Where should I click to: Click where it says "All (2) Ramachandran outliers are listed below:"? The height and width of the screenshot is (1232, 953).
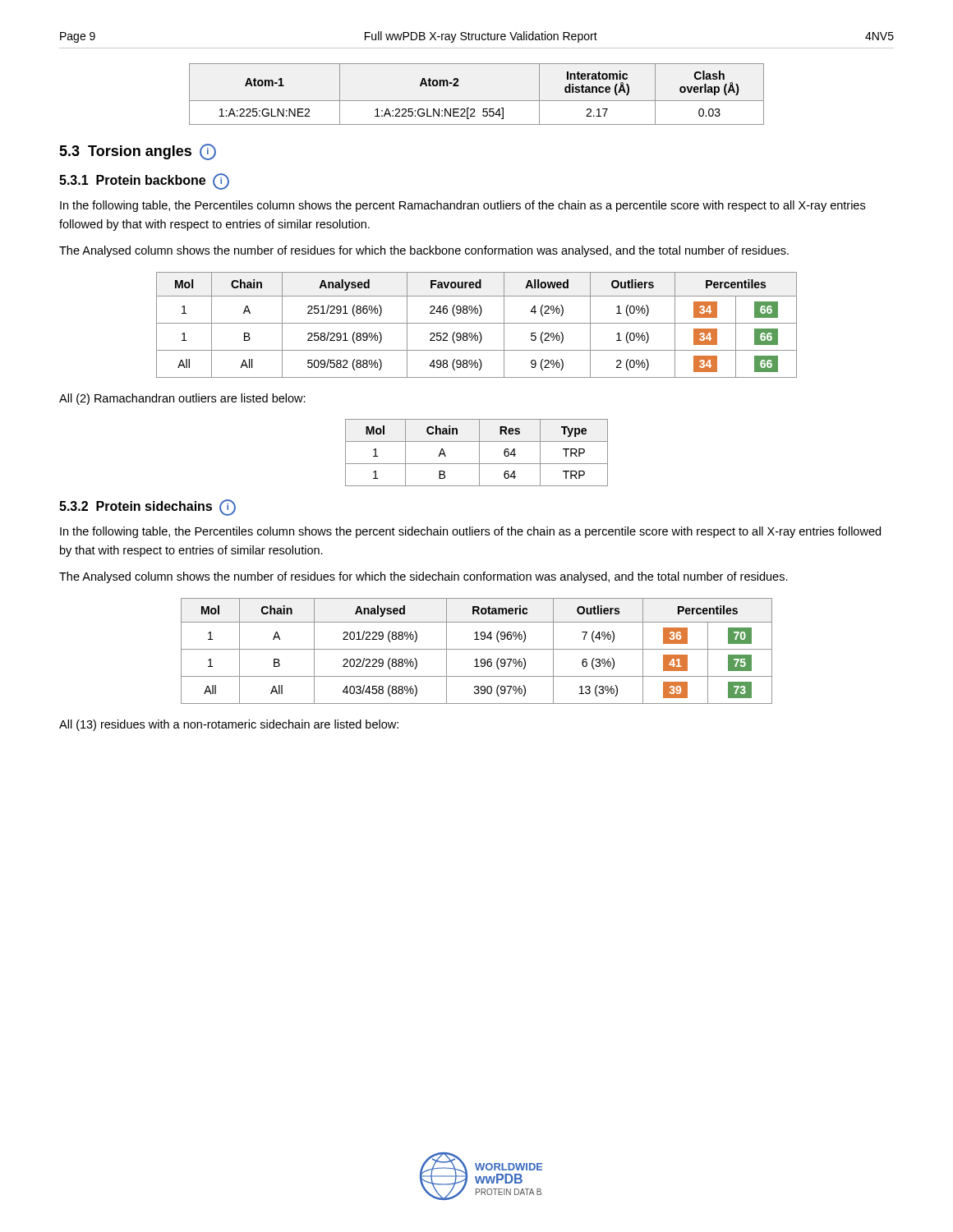point(183,398)
